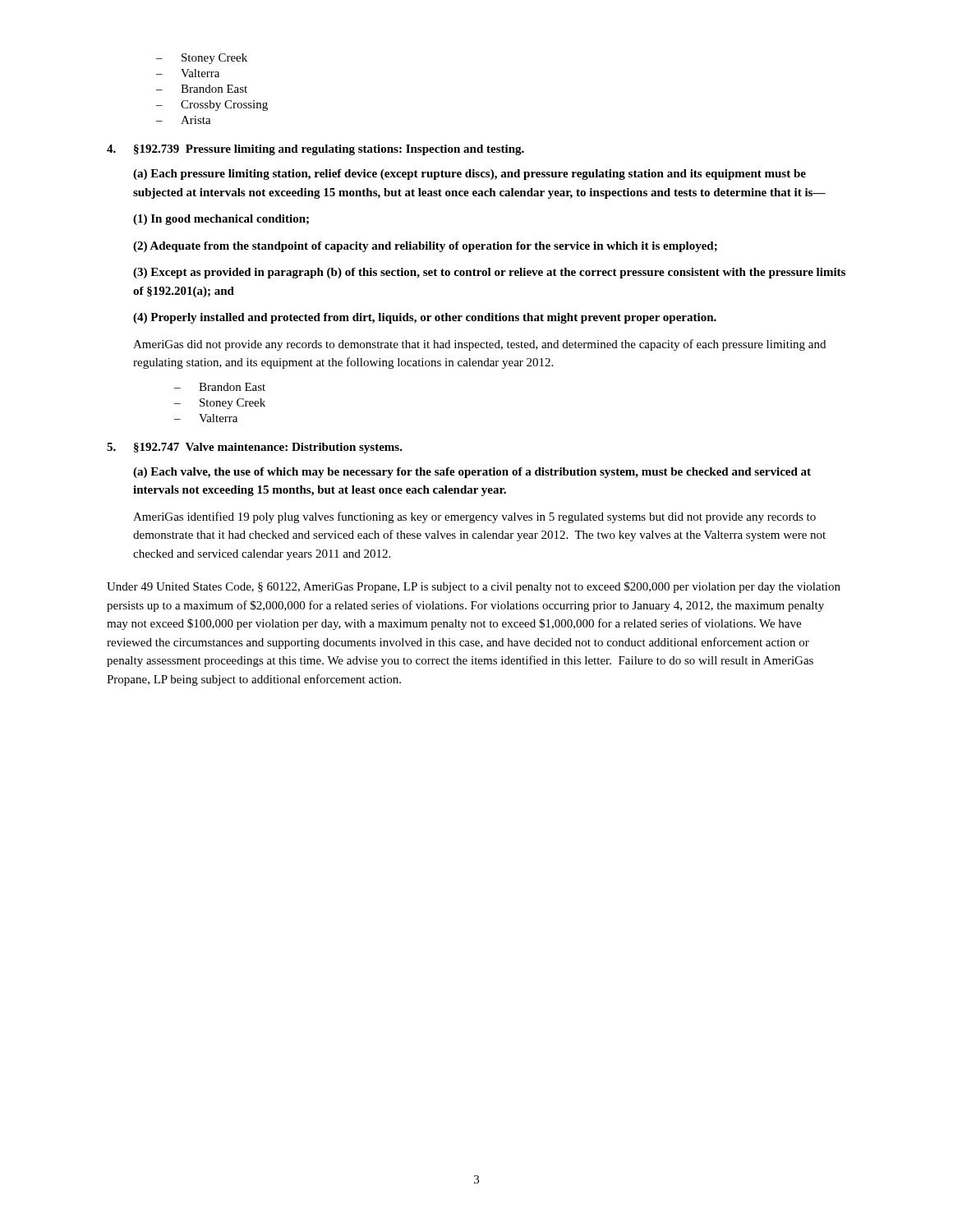Where is the passage that starts "Under 49 United States Code, § 60122, AmeriGas"?

pyautogui.click(x=474, y=633)
